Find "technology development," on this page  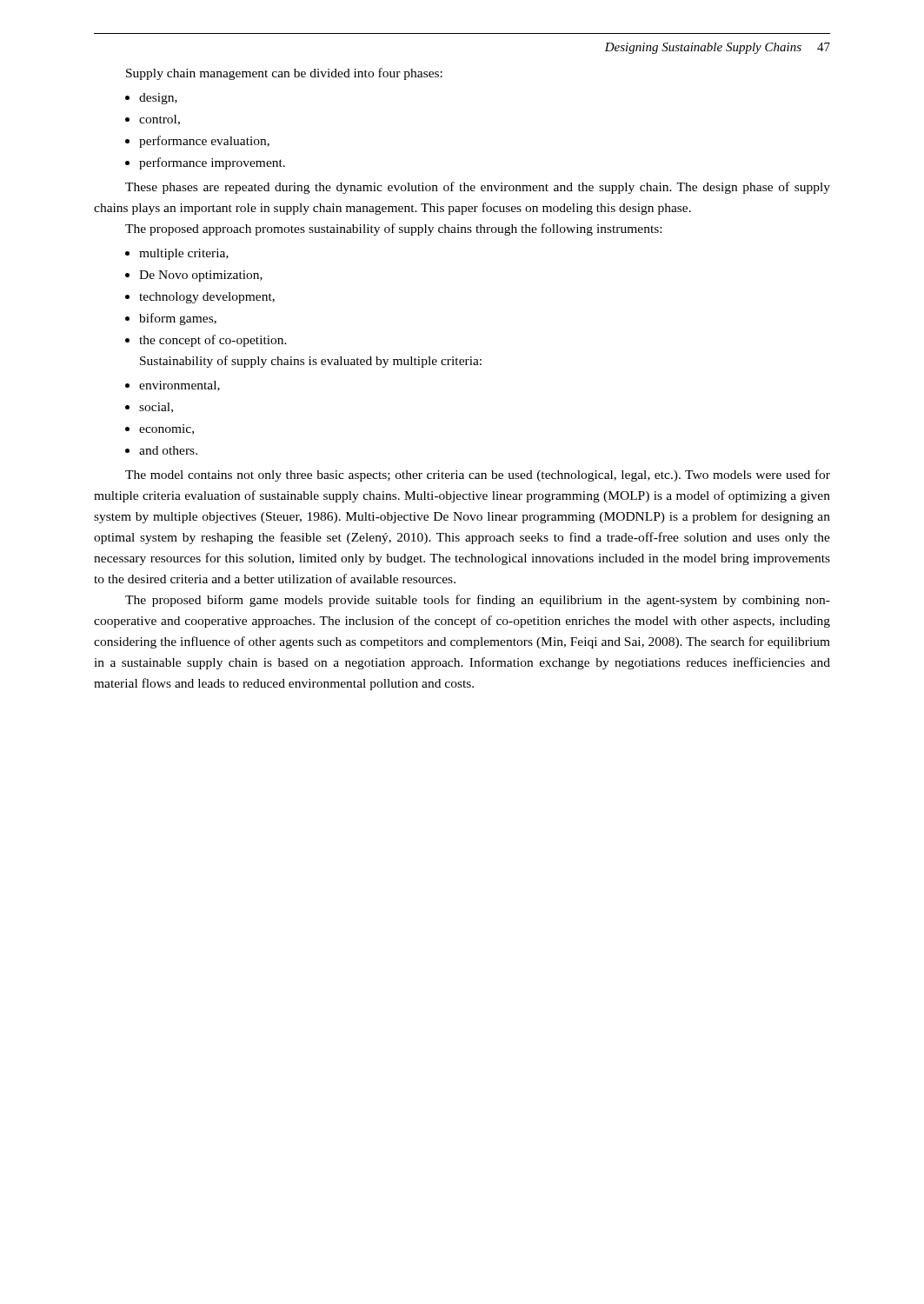207,296
